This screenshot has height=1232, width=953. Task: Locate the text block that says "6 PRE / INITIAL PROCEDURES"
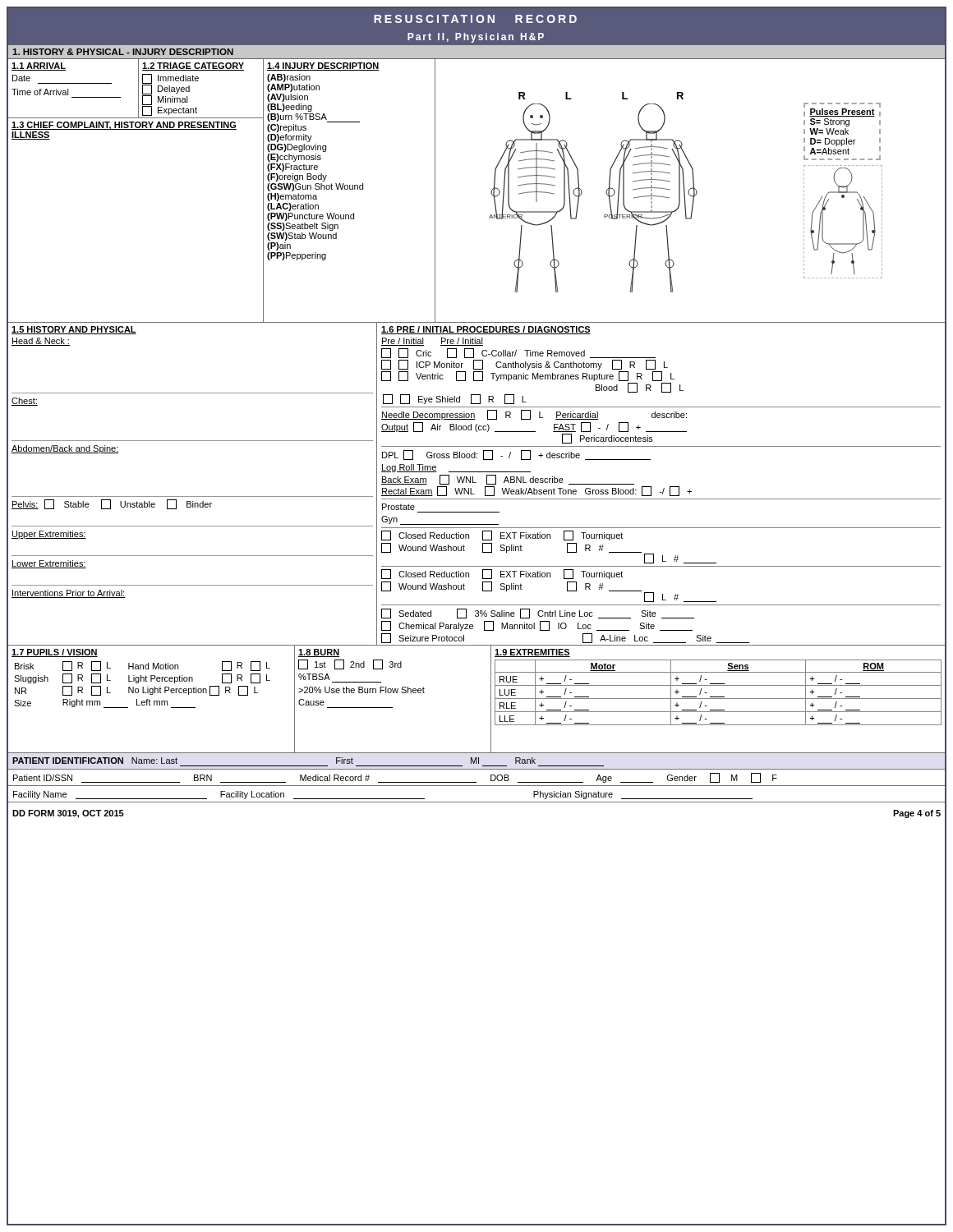coord(661,484)
